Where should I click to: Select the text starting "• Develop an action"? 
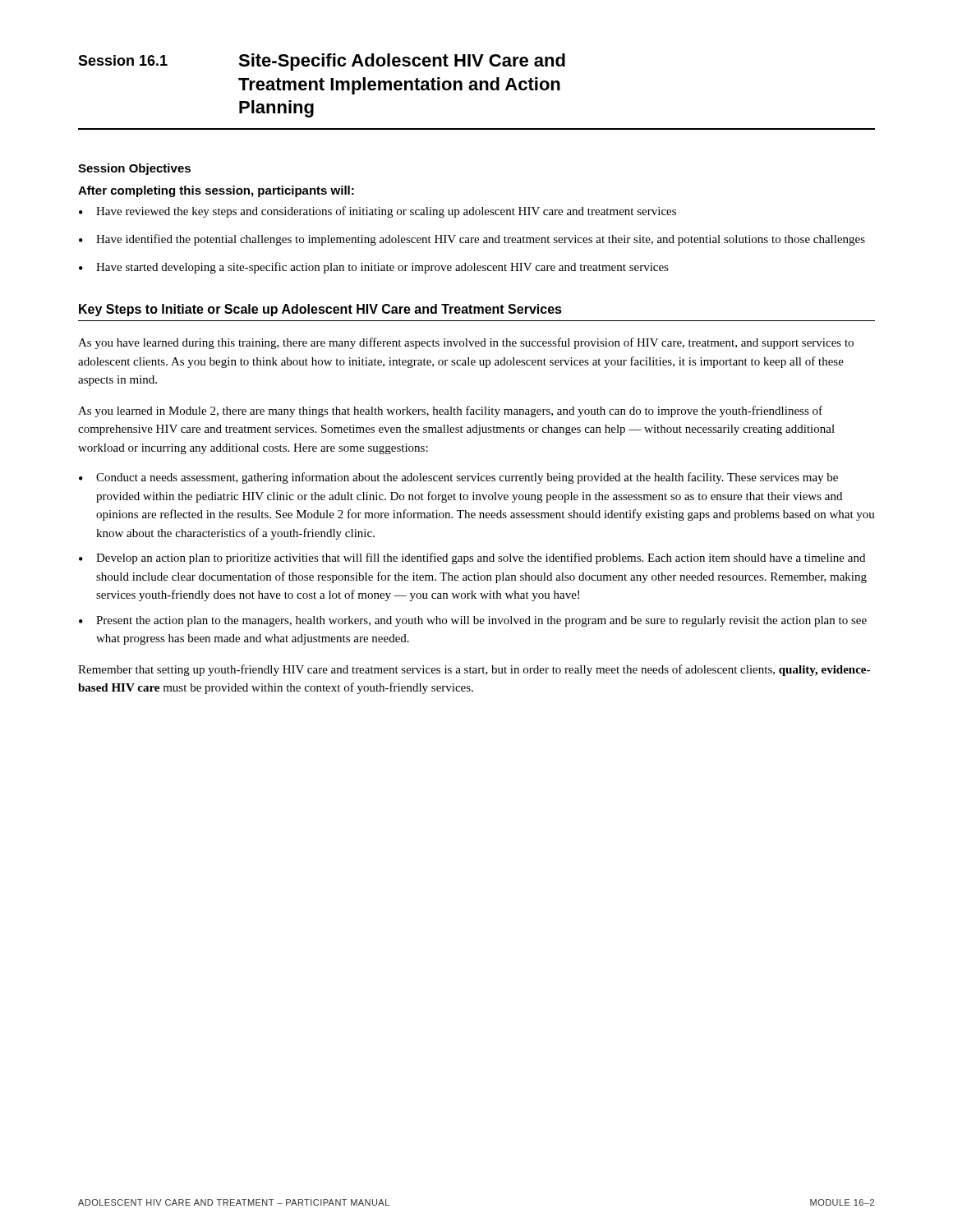pos(476,577)
